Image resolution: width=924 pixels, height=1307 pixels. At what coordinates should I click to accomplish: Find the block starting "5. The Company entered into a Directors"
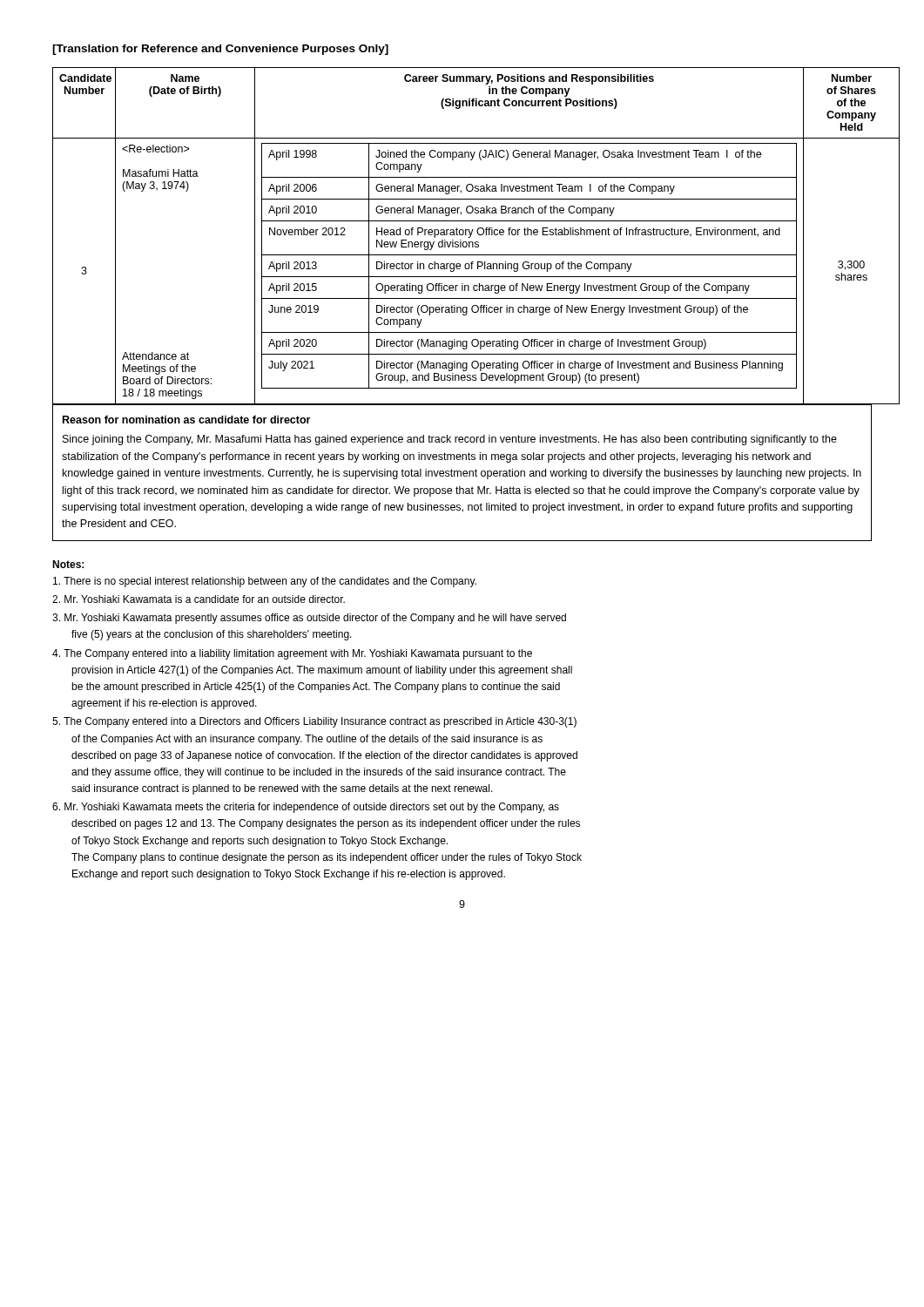[x=462, y=757]
